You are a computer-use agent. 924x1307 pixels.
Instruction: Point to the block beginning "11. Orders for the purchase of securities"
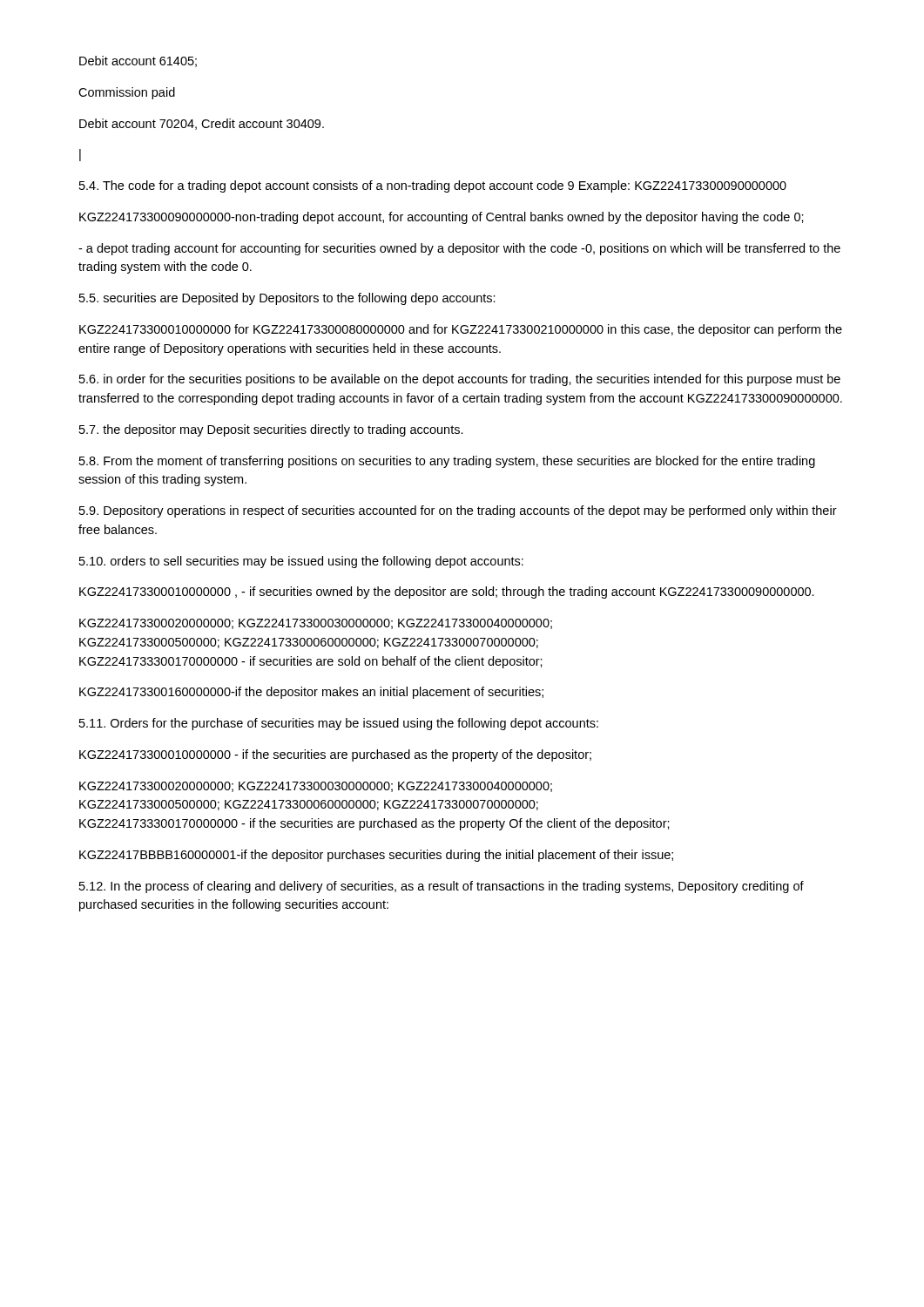click(339, 723)
